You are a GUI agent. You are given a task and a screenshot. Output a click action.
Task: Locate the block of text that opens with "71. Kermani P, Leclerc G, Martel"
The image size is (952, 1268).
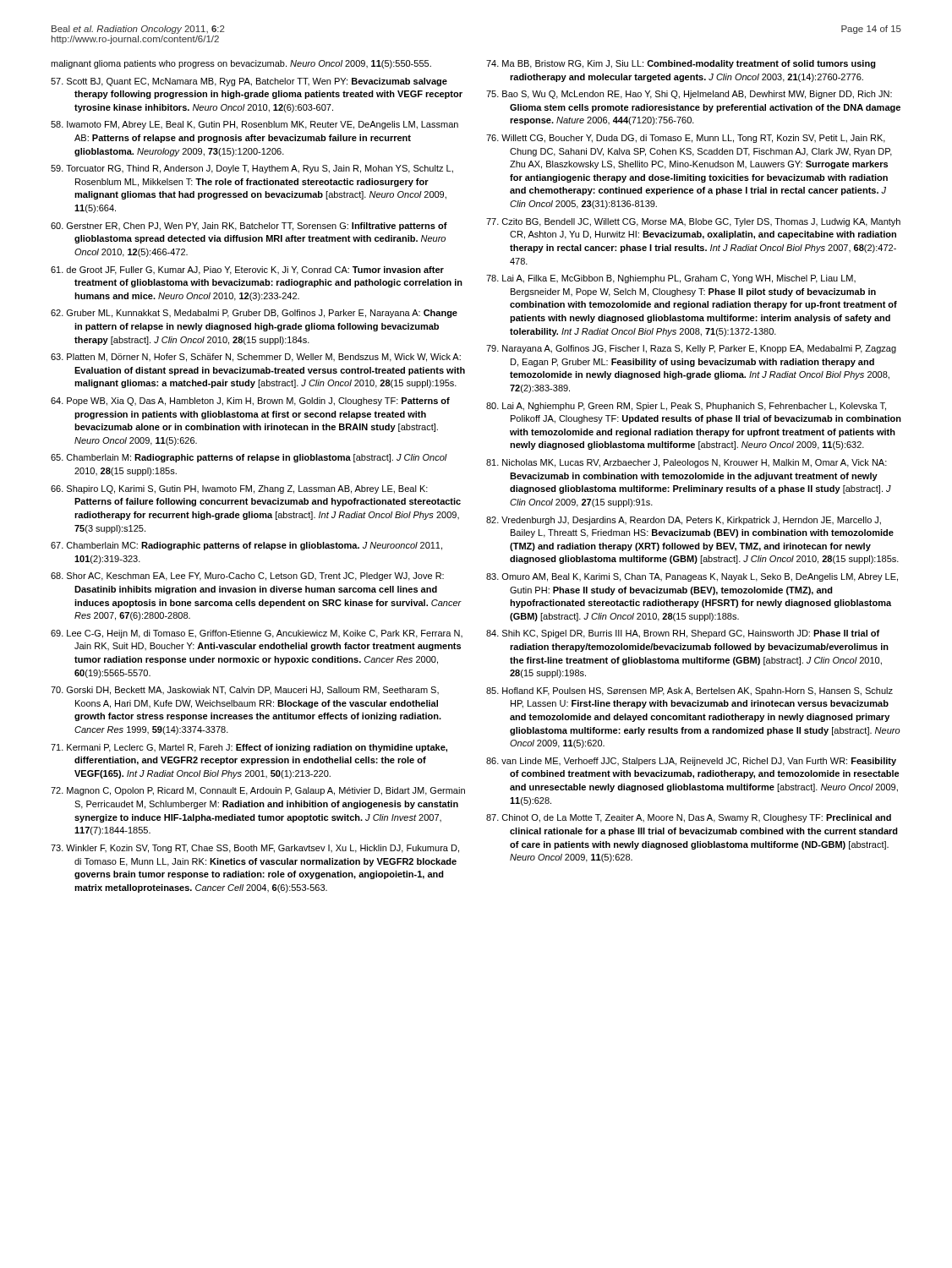[249, 760]
